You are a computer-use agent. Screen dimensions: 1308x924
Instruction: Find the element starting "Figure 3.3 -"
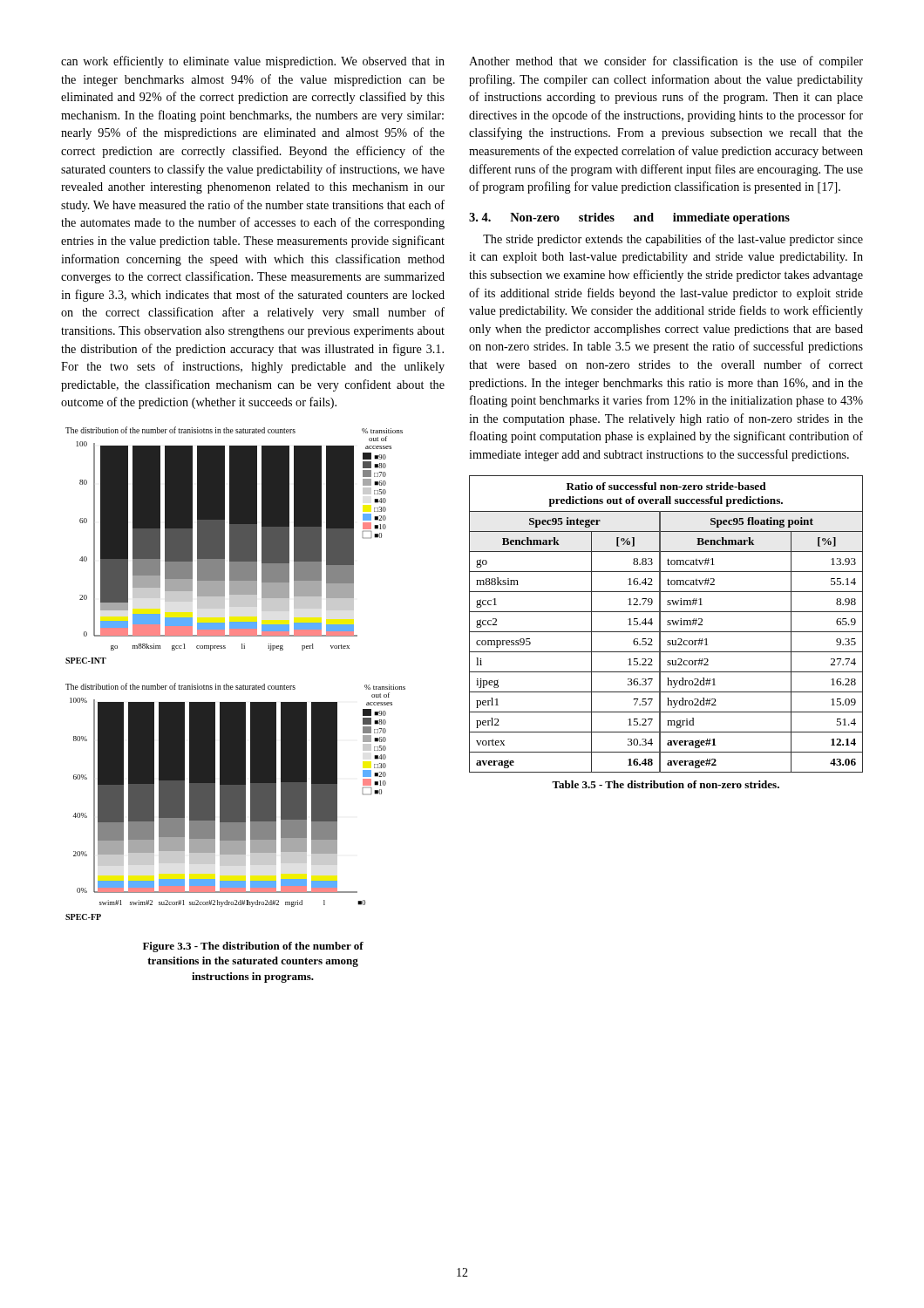253,961
